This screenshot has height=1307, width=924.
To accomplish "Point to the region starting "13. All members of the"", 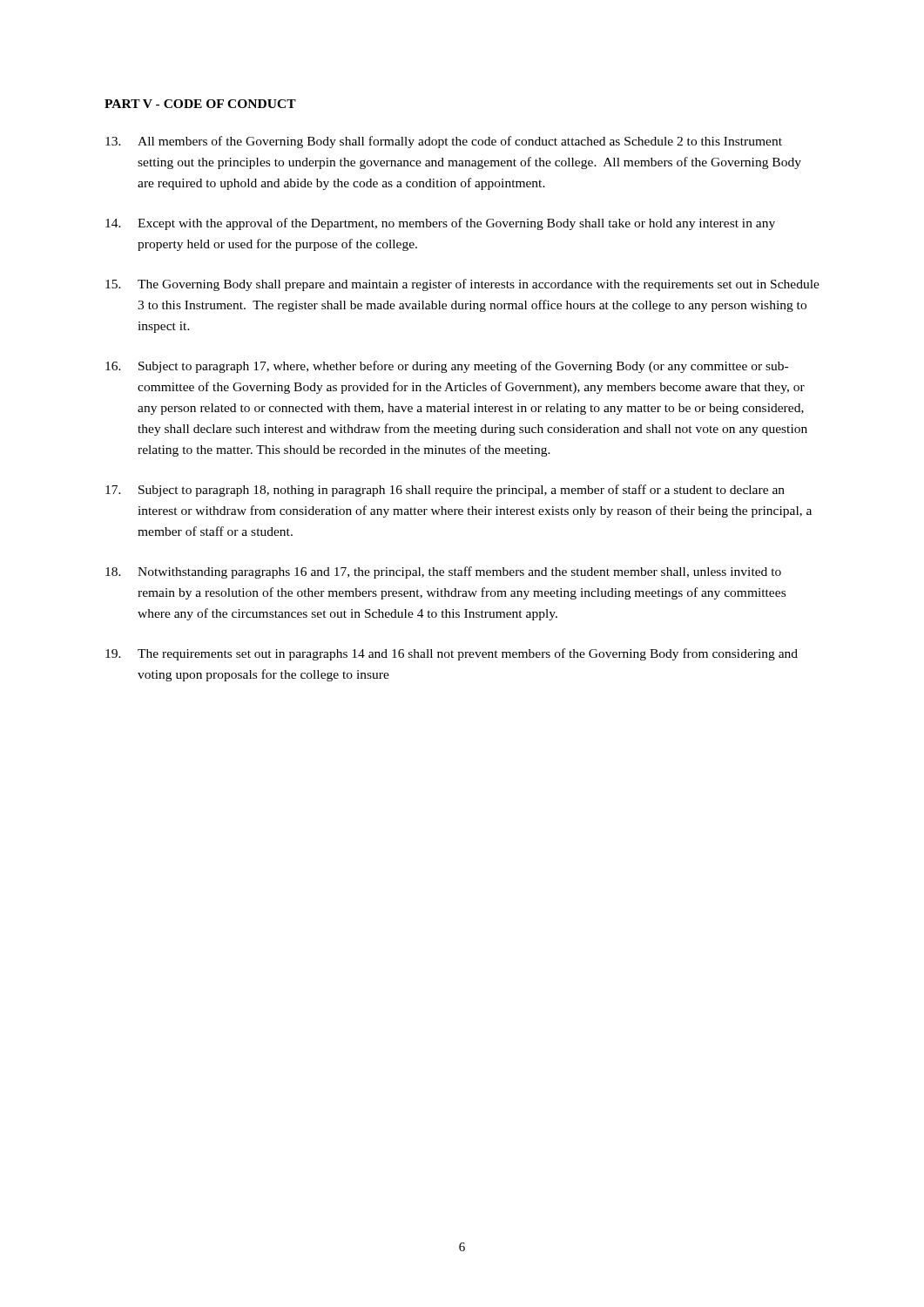I will [462, 162].
